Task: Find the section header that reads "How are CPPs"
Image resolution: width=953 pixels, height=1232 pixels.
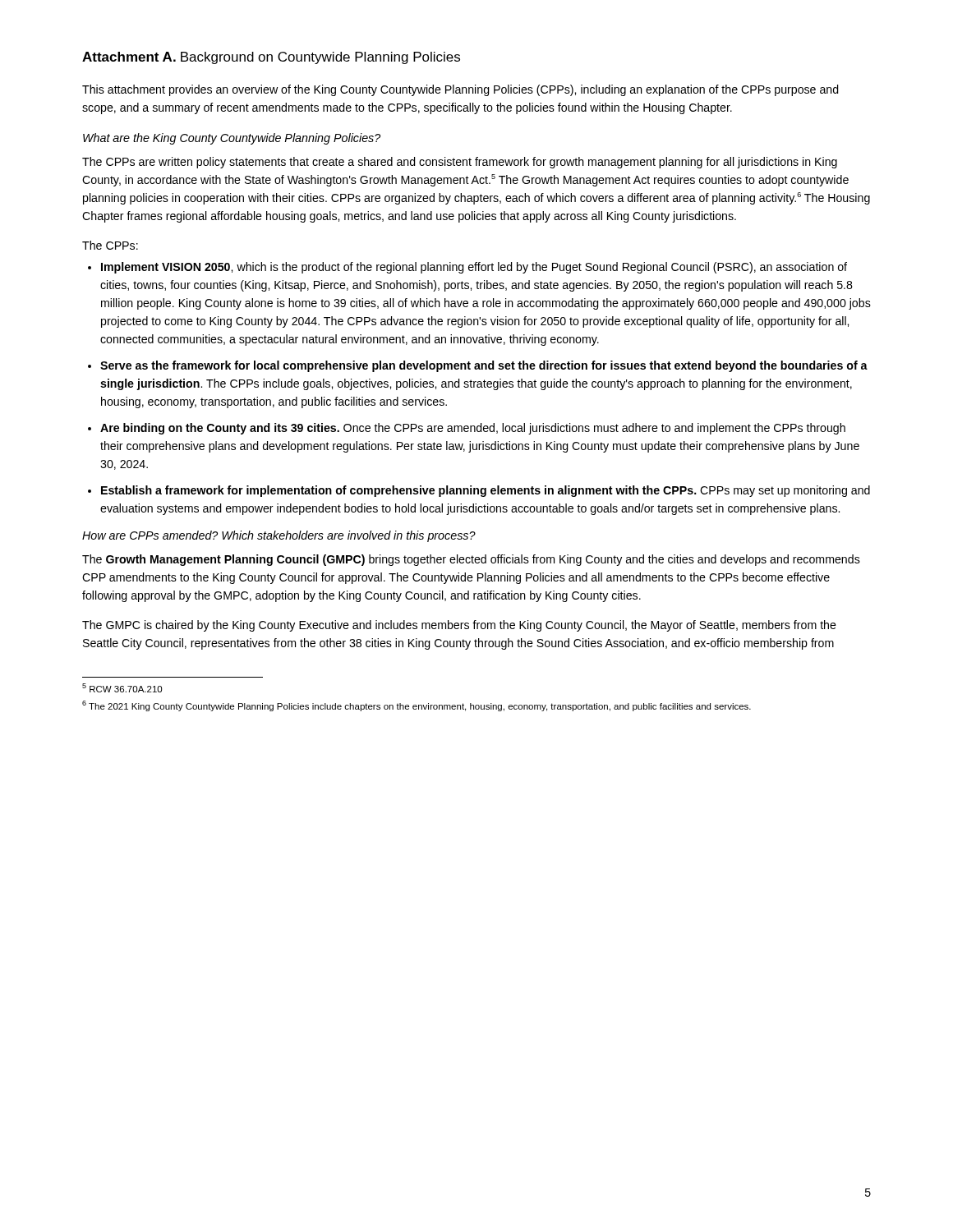Action: click(279, 535)
